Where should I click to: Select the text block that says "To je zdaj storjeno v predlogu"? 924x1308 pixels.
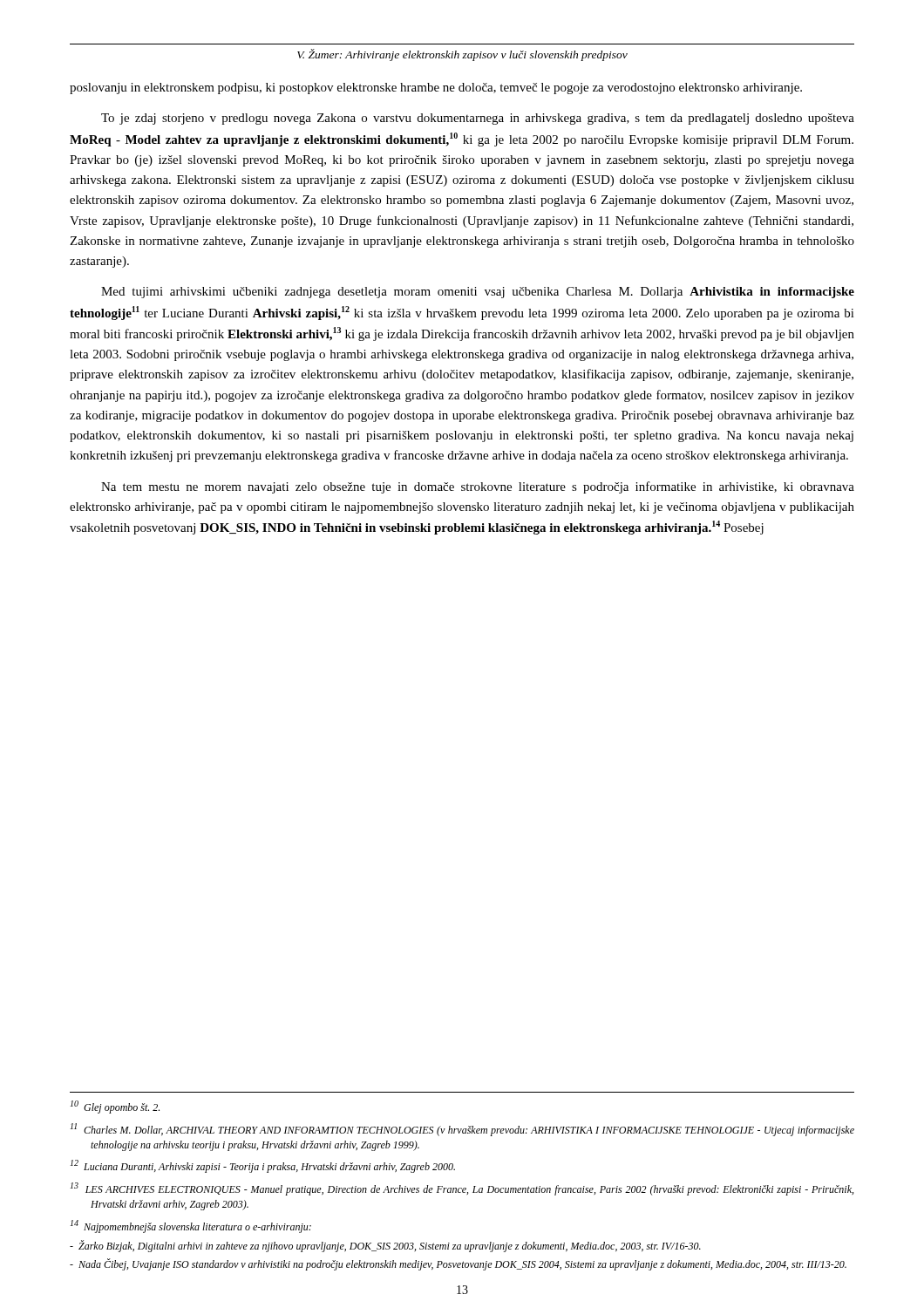462,189
